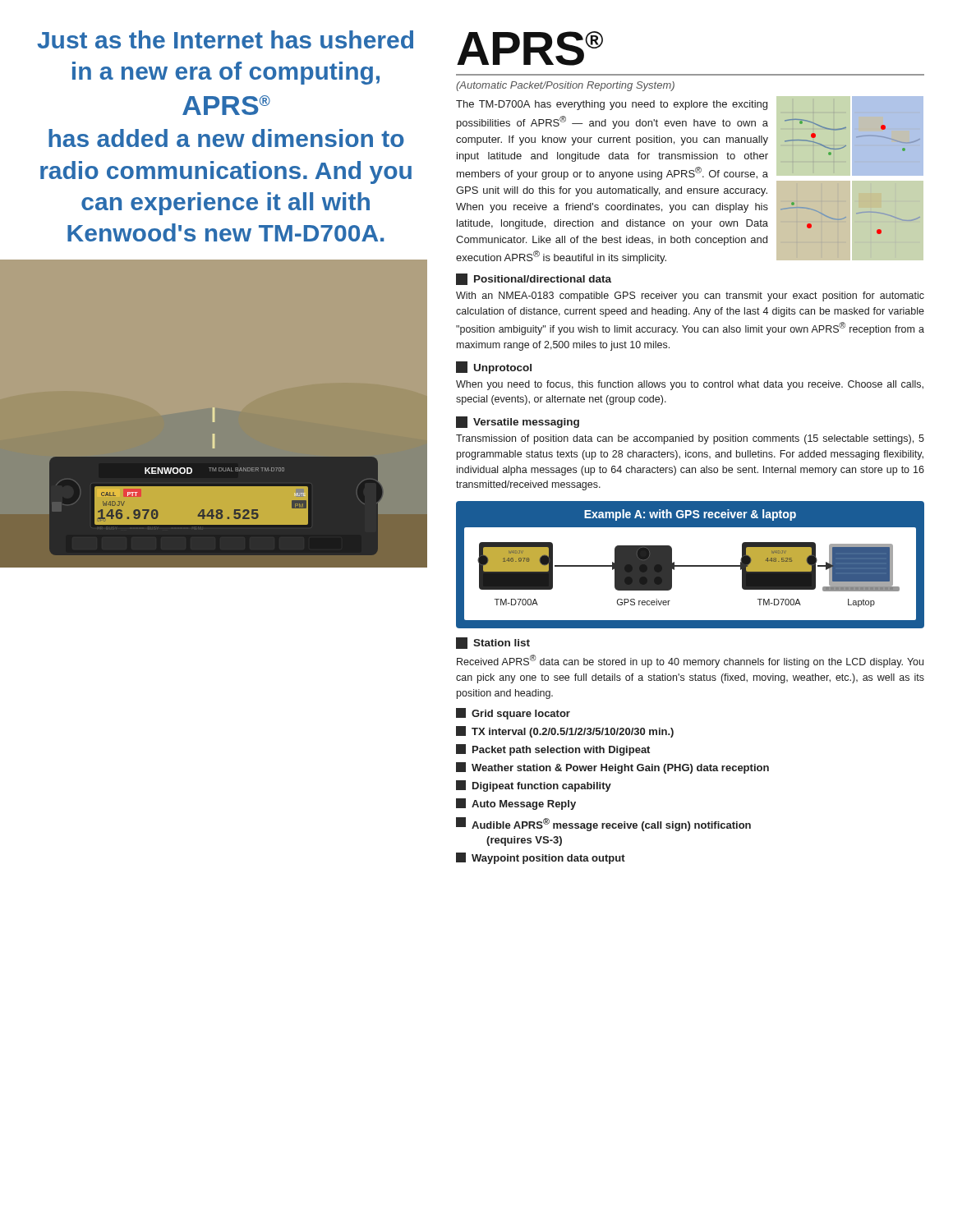The width and height of the screenshot is (953, 1232).
Task: Find the block starting "Received APRS® data can be"
Action: coord(690,676)
